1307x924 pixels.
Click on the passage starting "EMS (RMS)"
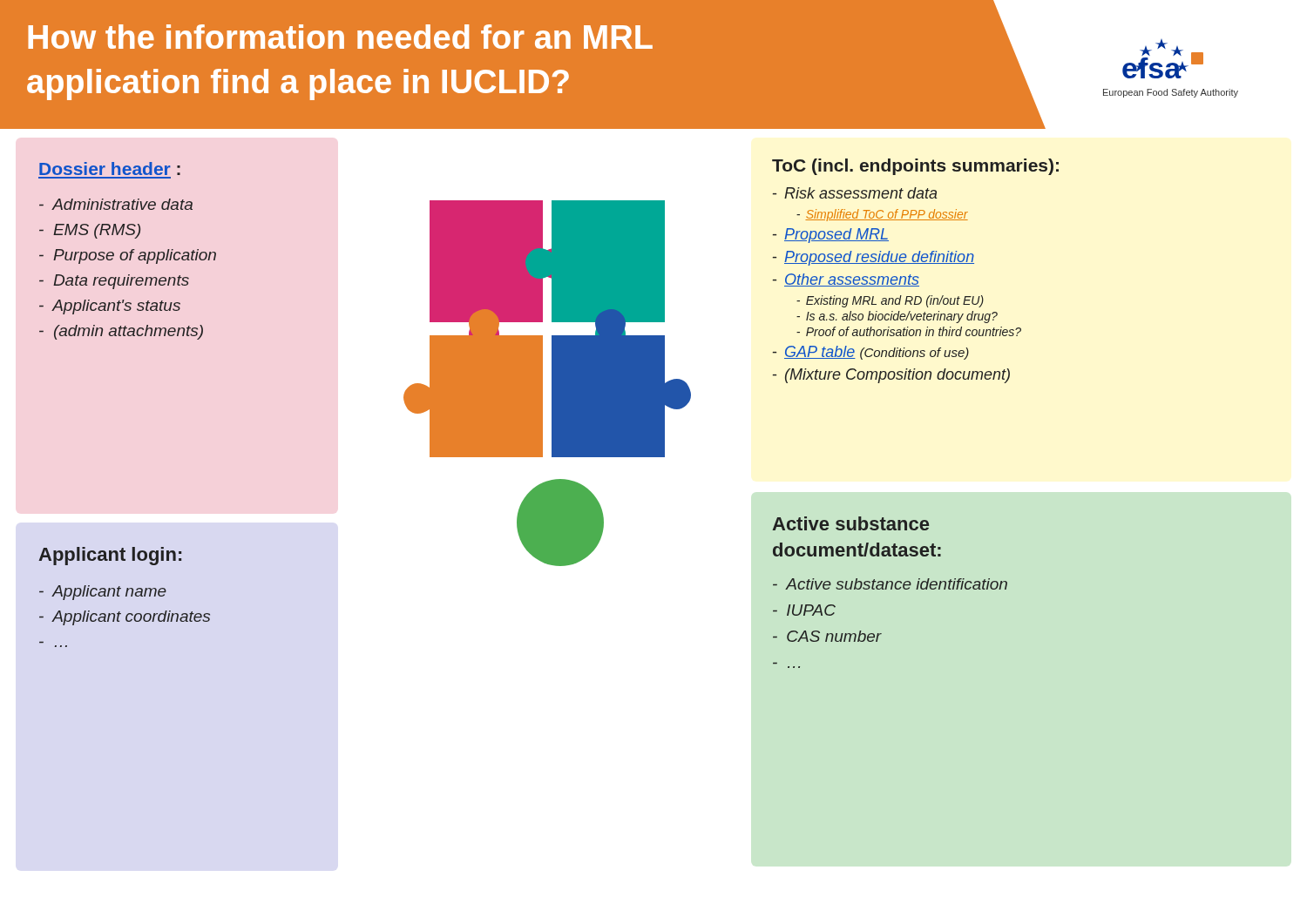[90, 229]
